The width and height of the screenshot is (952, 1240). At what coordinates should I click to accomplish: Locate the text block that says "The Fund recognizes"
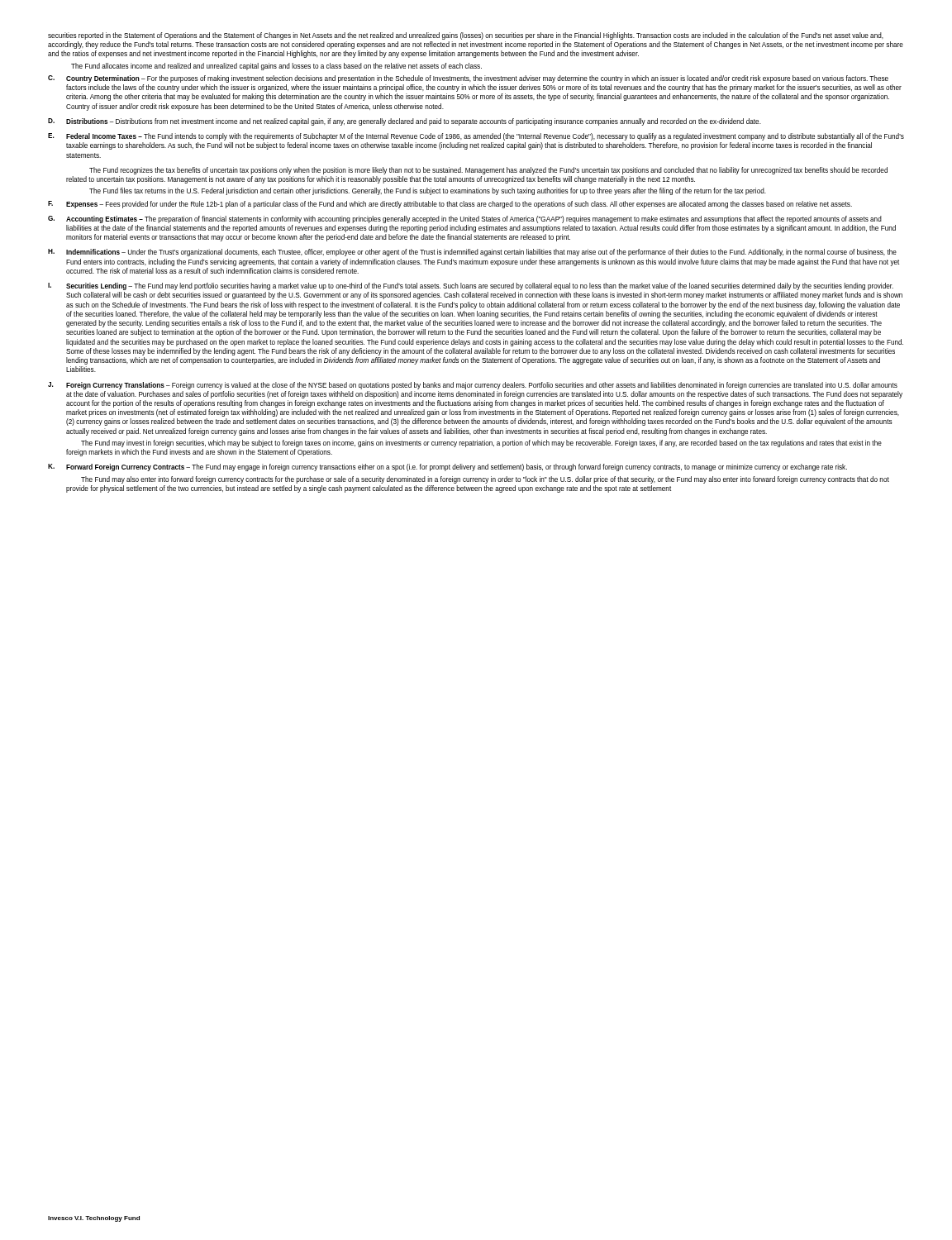(x=485, y=175)
